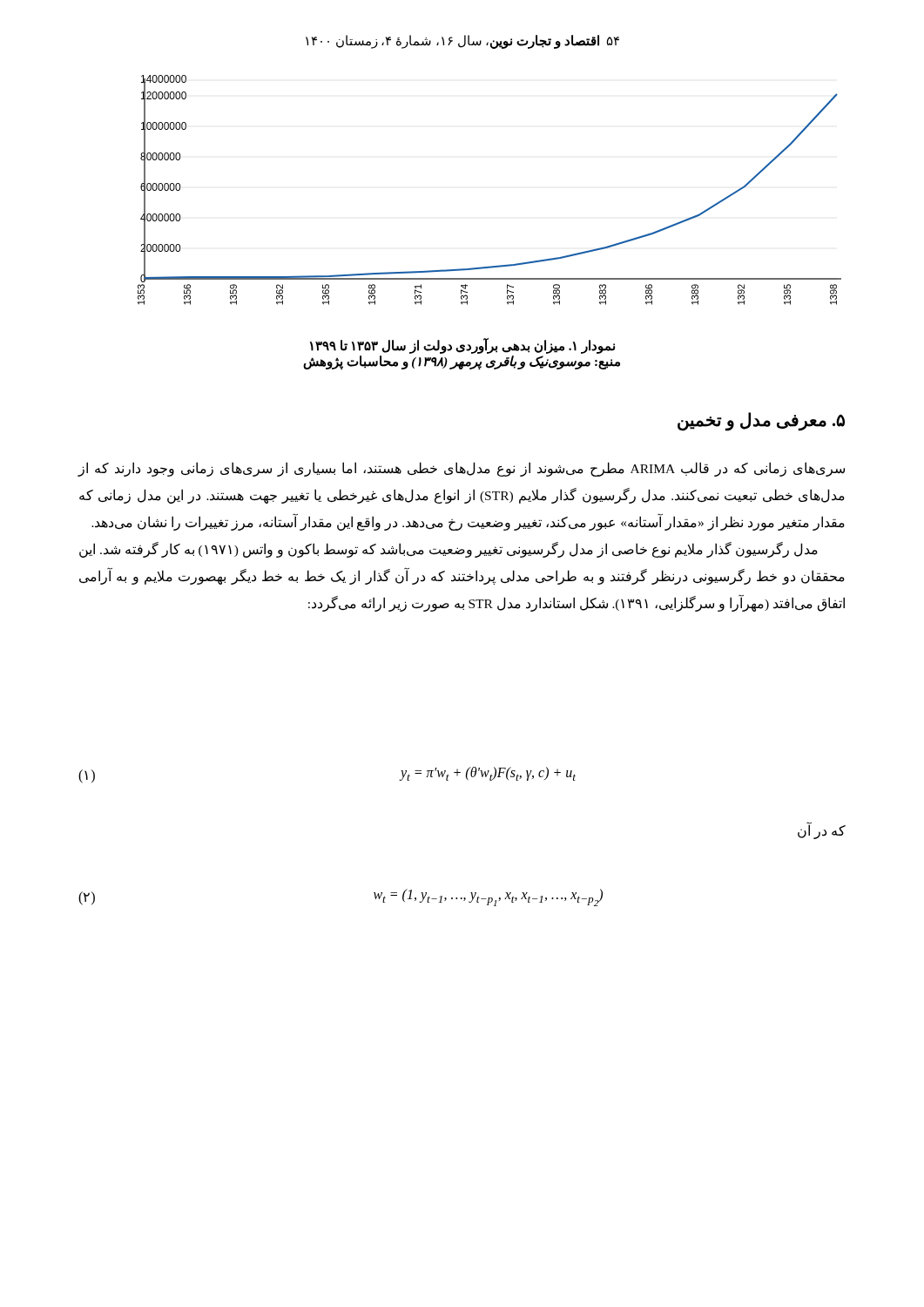Locate the caption containing "نمودار ۱. میزان بدهی برآوردی دولت از"

pos(462,354)
